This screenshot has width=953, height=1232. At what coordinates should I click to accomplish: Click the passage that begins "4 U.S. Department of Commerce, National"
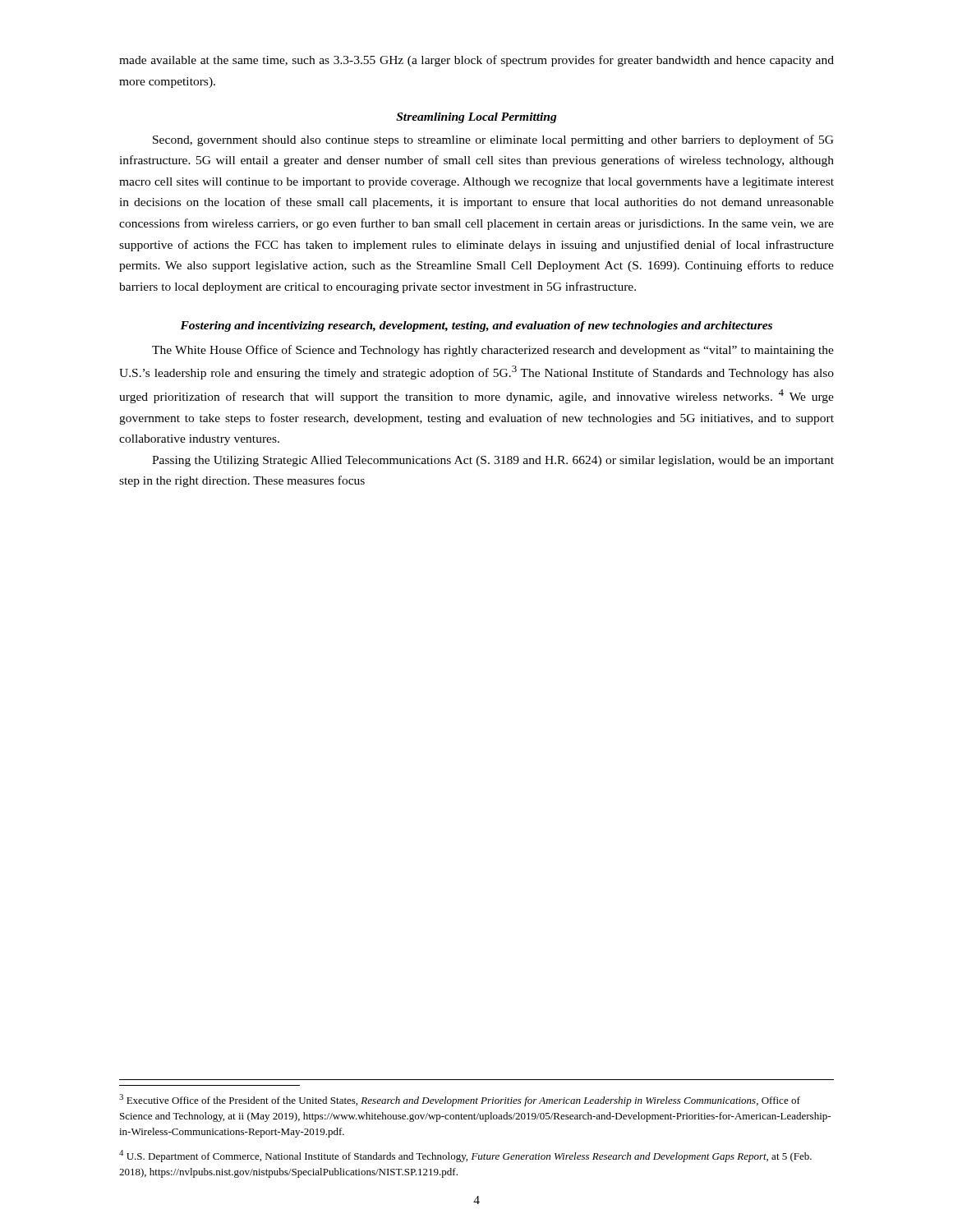466,1163
